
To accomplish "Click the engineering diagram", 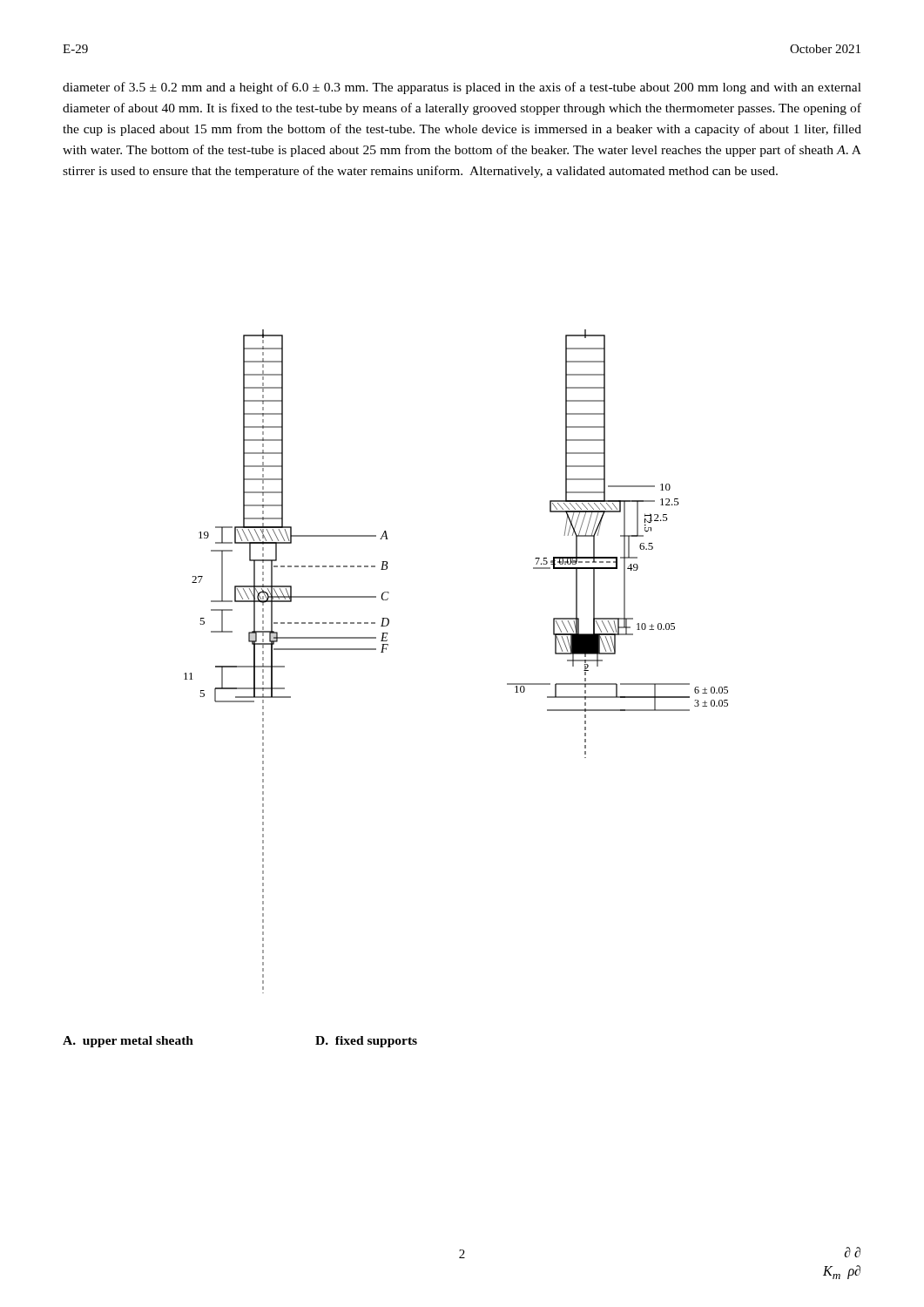I will tap(462, 662).
